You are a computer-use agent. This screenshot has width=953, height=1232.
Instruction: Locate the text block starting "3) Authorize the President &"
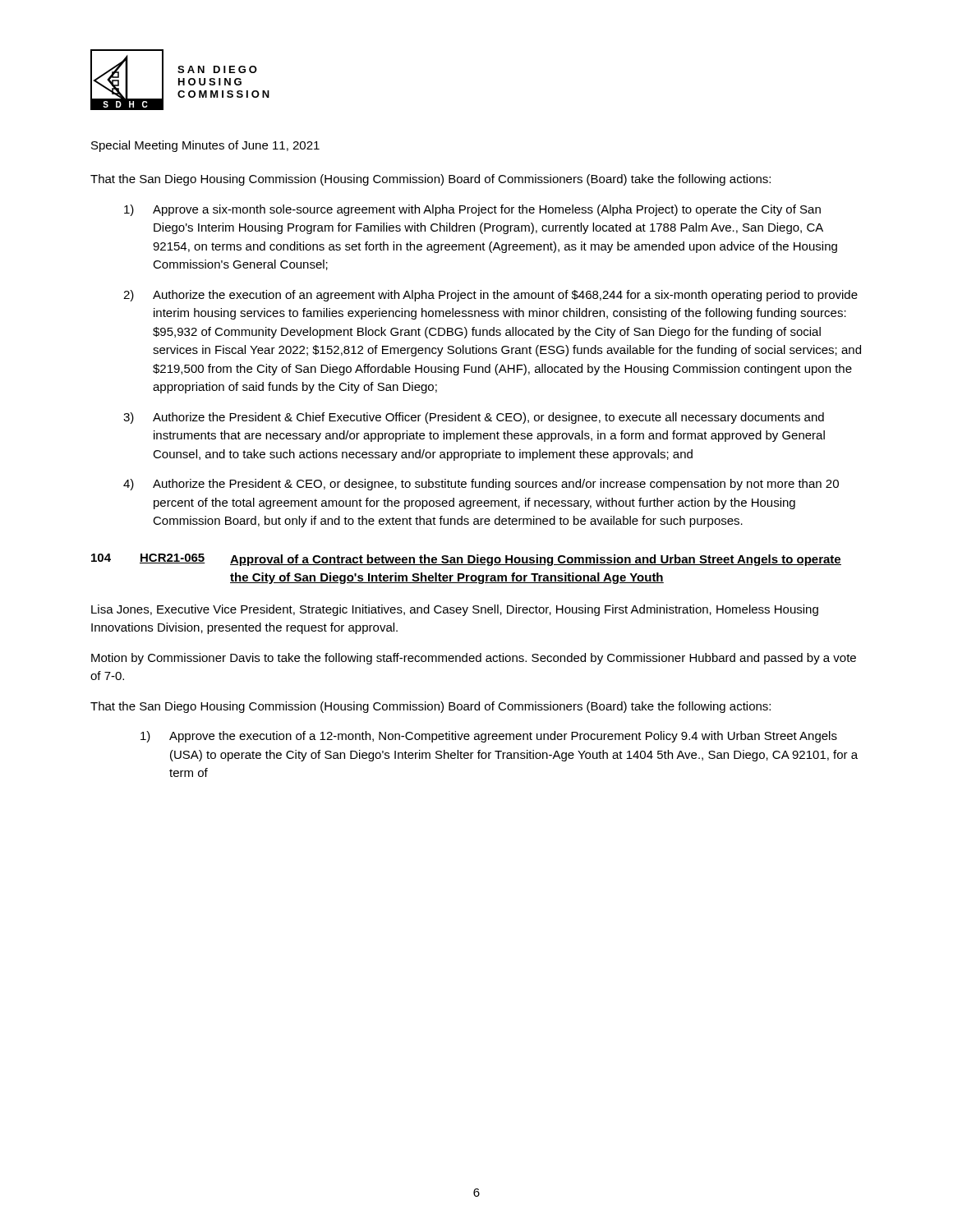[476, 436]
